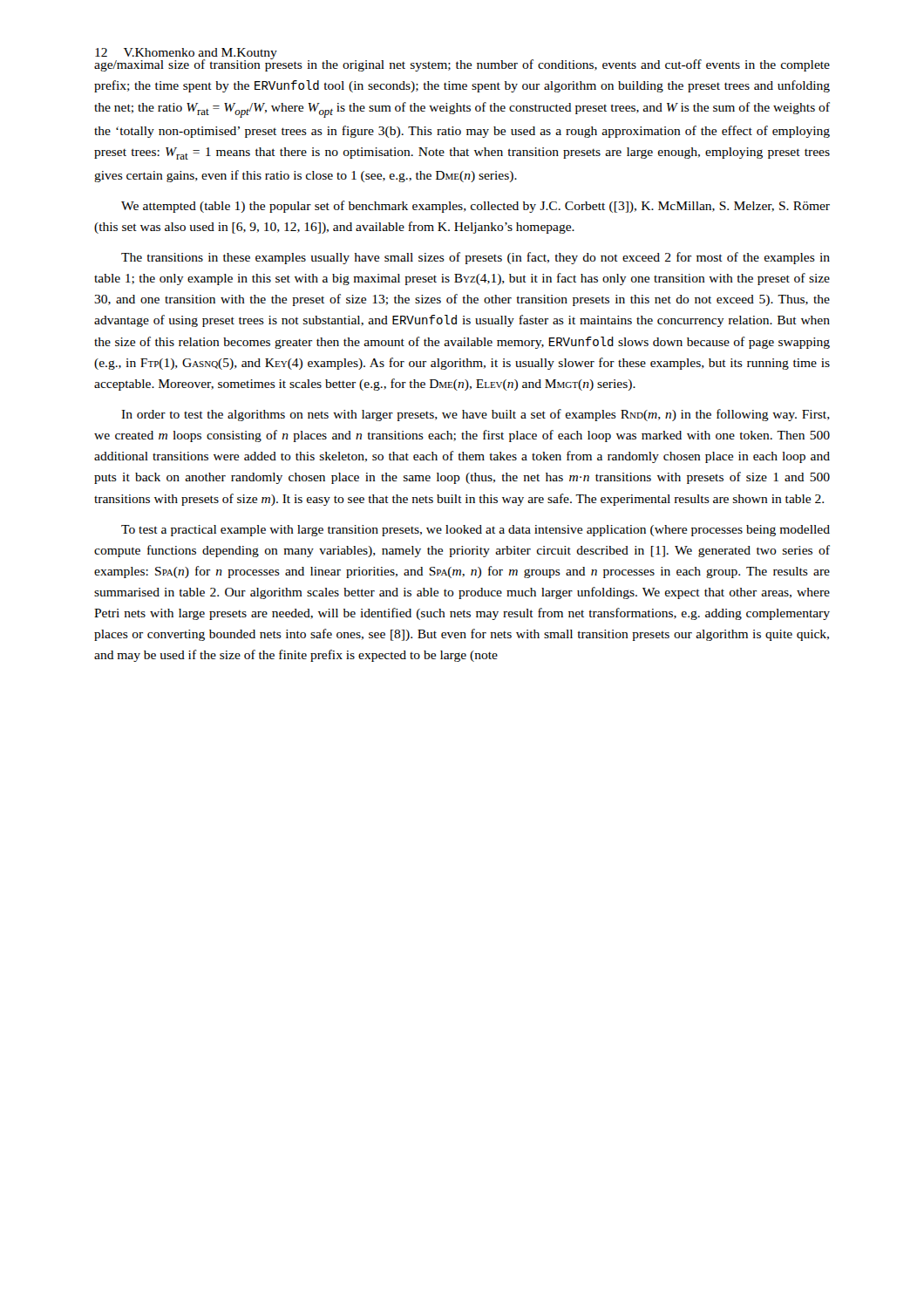Find the text block with the text "age/maximal size of transition"
This screenshot has width=924, height=1308.
[462, 120]
